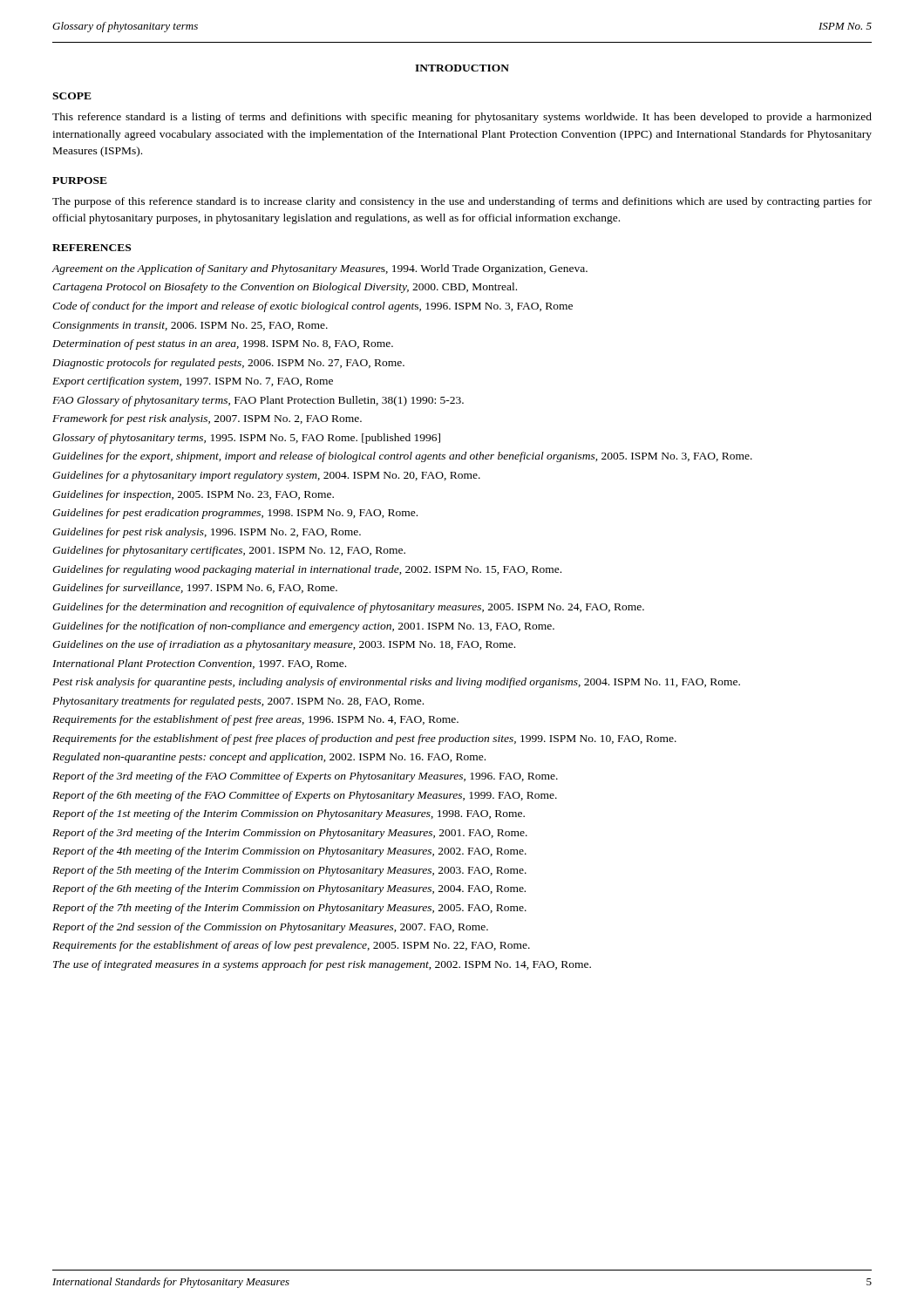The image size is (924, 1308).
Task: Point to the region starting "Guidelines for a"
Action: 266,475
